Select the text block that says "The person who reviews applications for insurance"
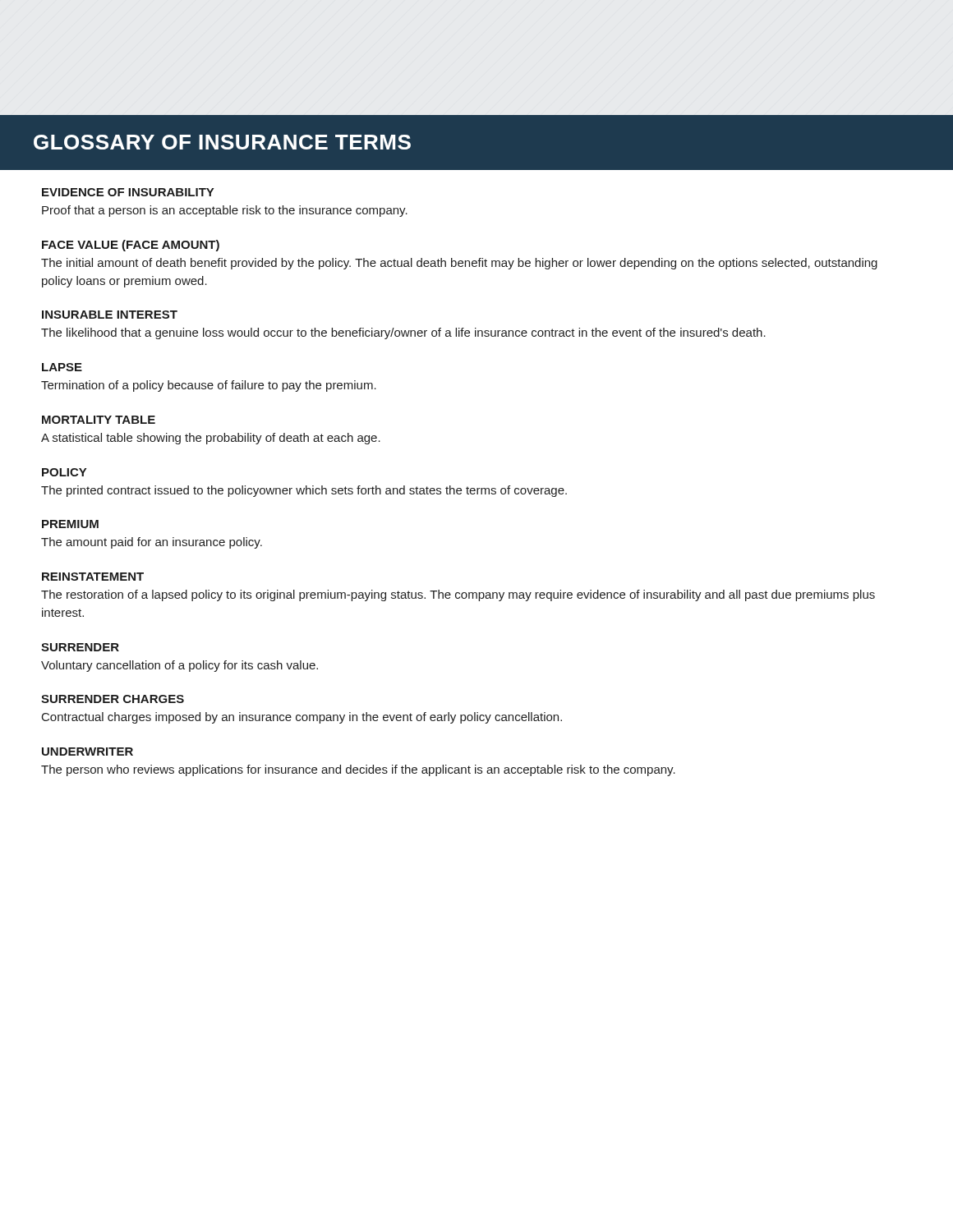Screen dimensions: 1232x953 coord(358,769)
